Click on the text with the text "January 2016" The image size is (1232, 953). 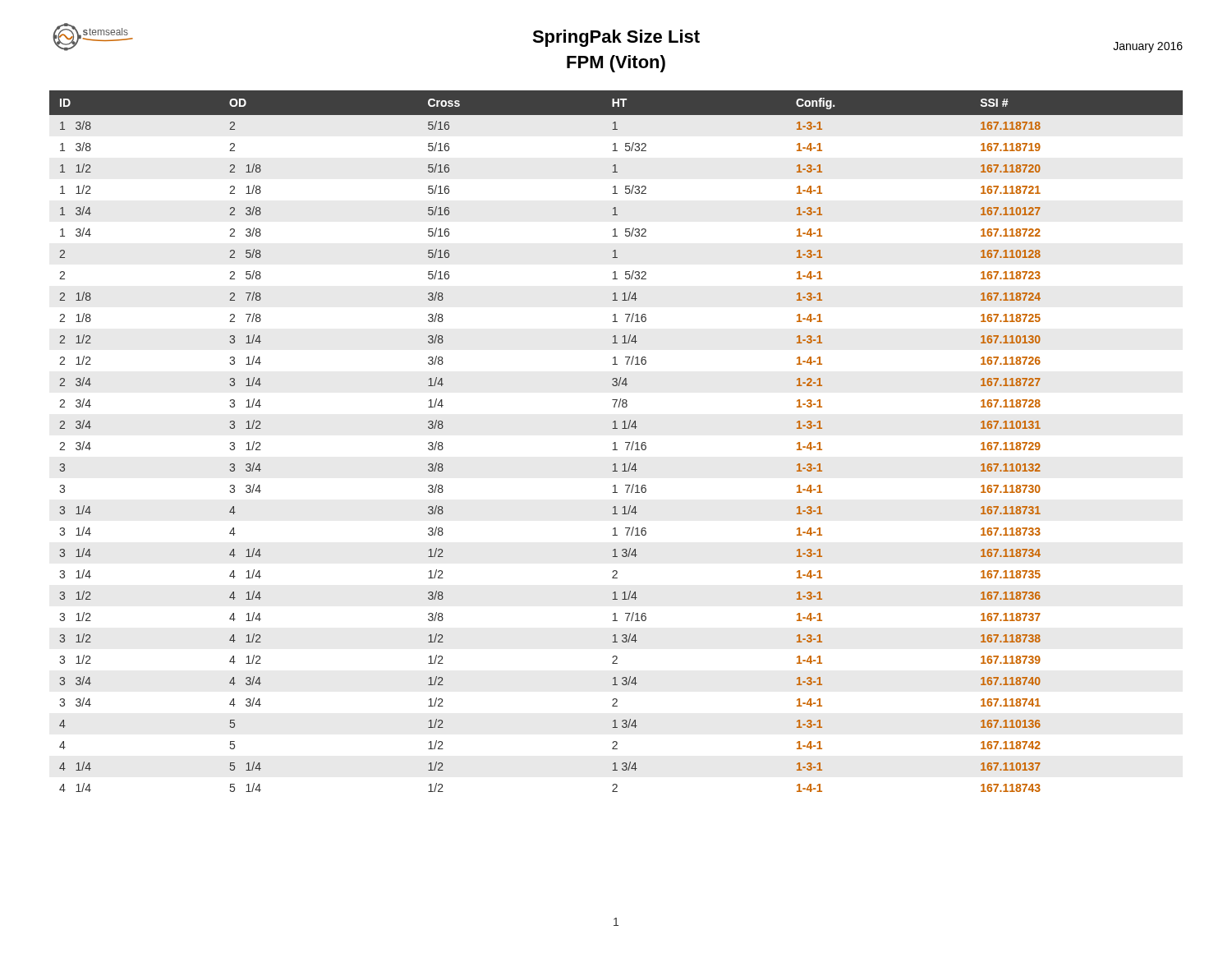[x=1148, y=46]
